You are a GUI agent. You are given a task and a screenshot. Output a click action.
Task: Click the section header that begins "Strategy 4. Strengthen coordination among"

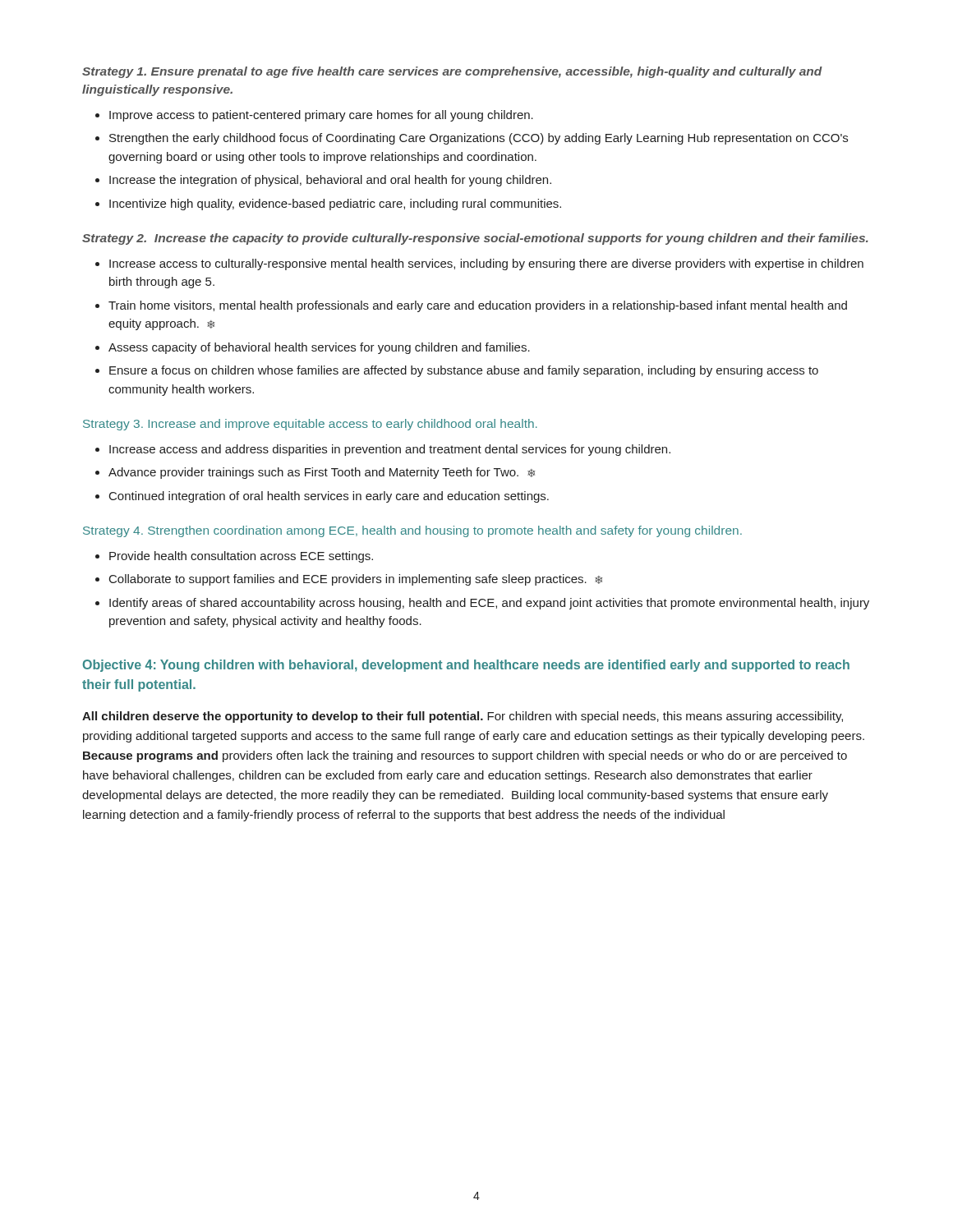[x=476, y=531]
